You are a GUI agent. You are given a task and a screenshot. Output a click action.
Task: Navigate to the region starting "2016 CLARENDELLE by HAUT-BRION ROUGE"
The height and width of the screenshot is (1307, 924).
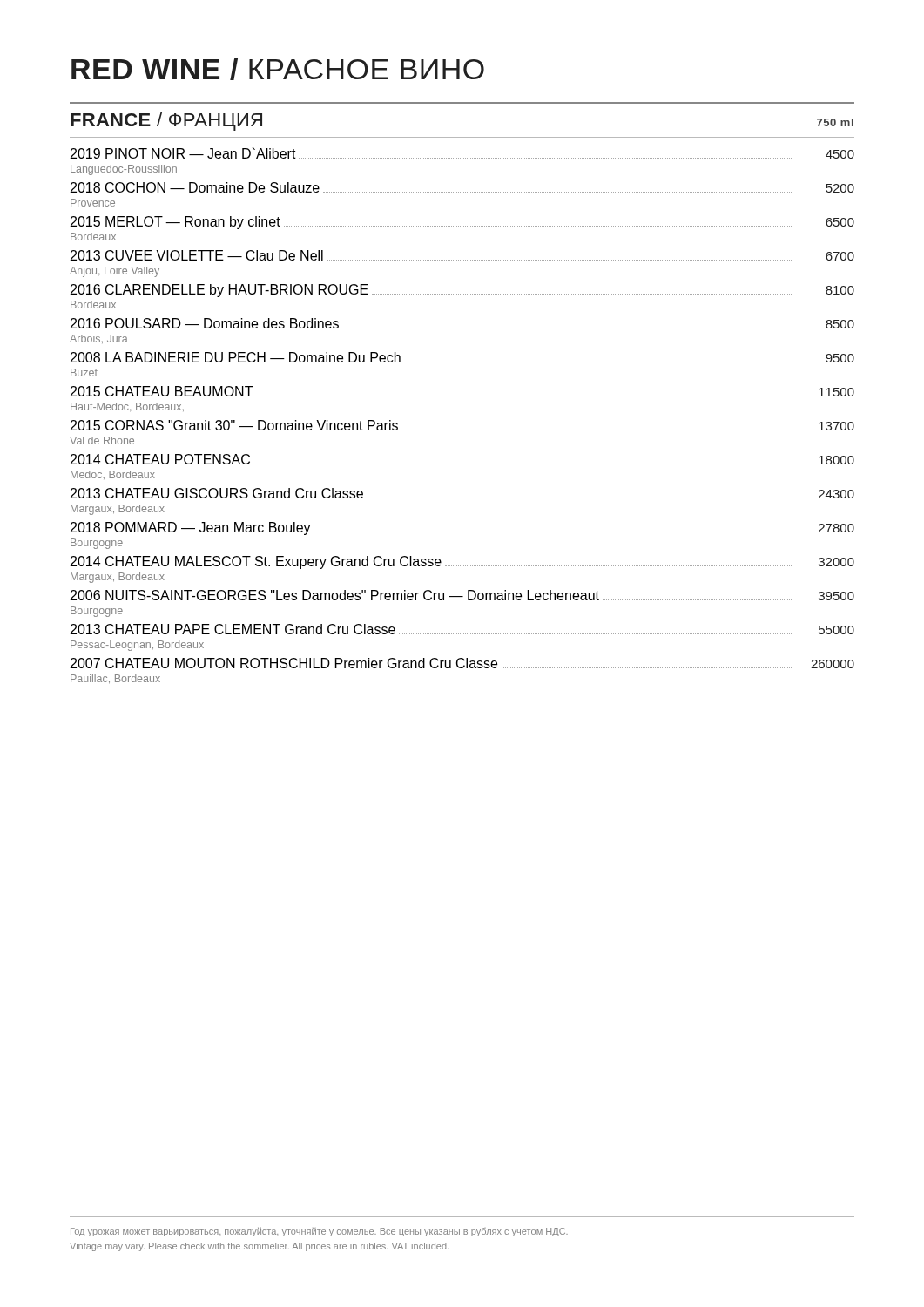[x=462, y=297]
